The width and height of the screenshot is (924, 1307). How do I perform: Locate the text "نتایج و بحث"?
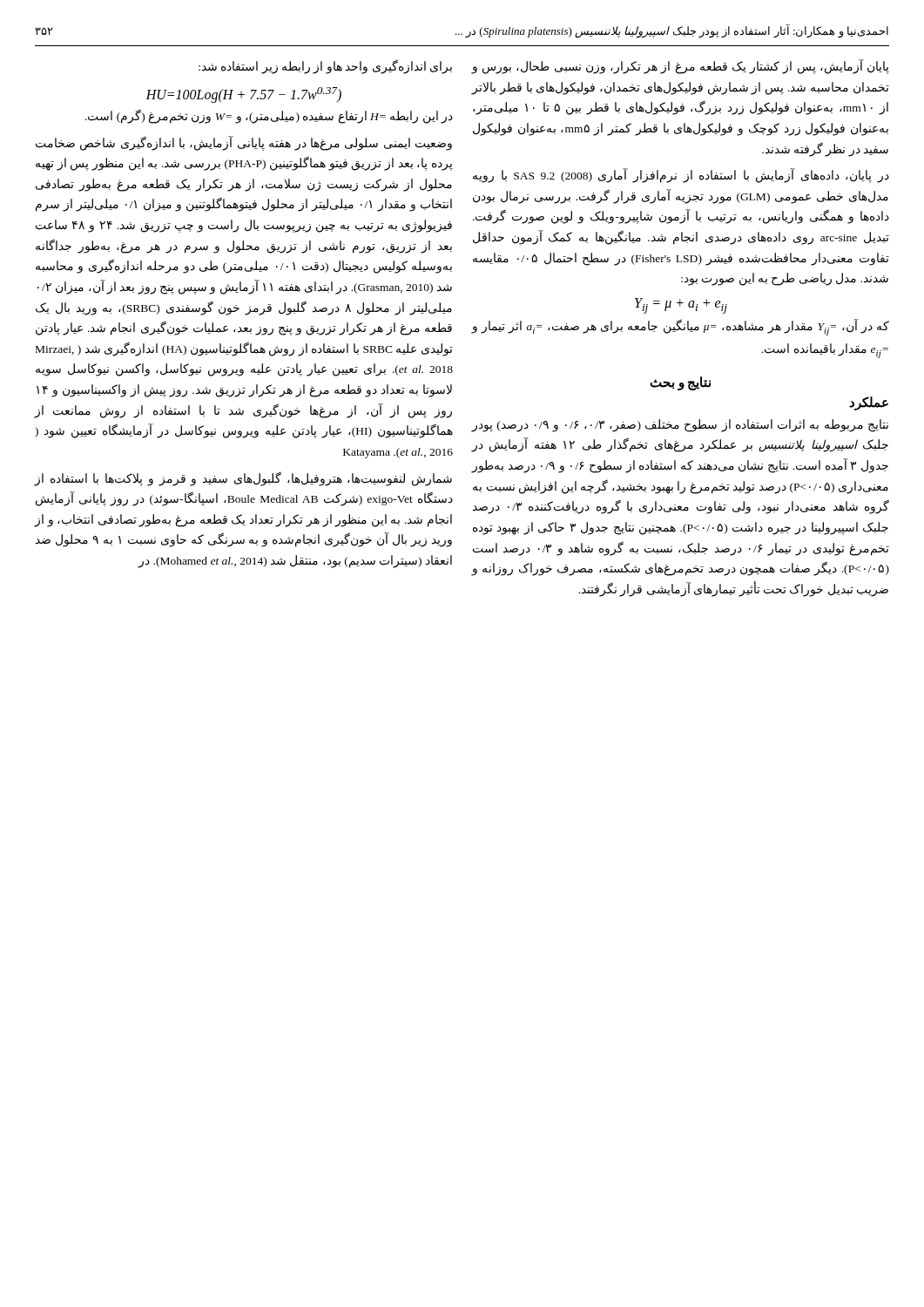coord(681,382)
